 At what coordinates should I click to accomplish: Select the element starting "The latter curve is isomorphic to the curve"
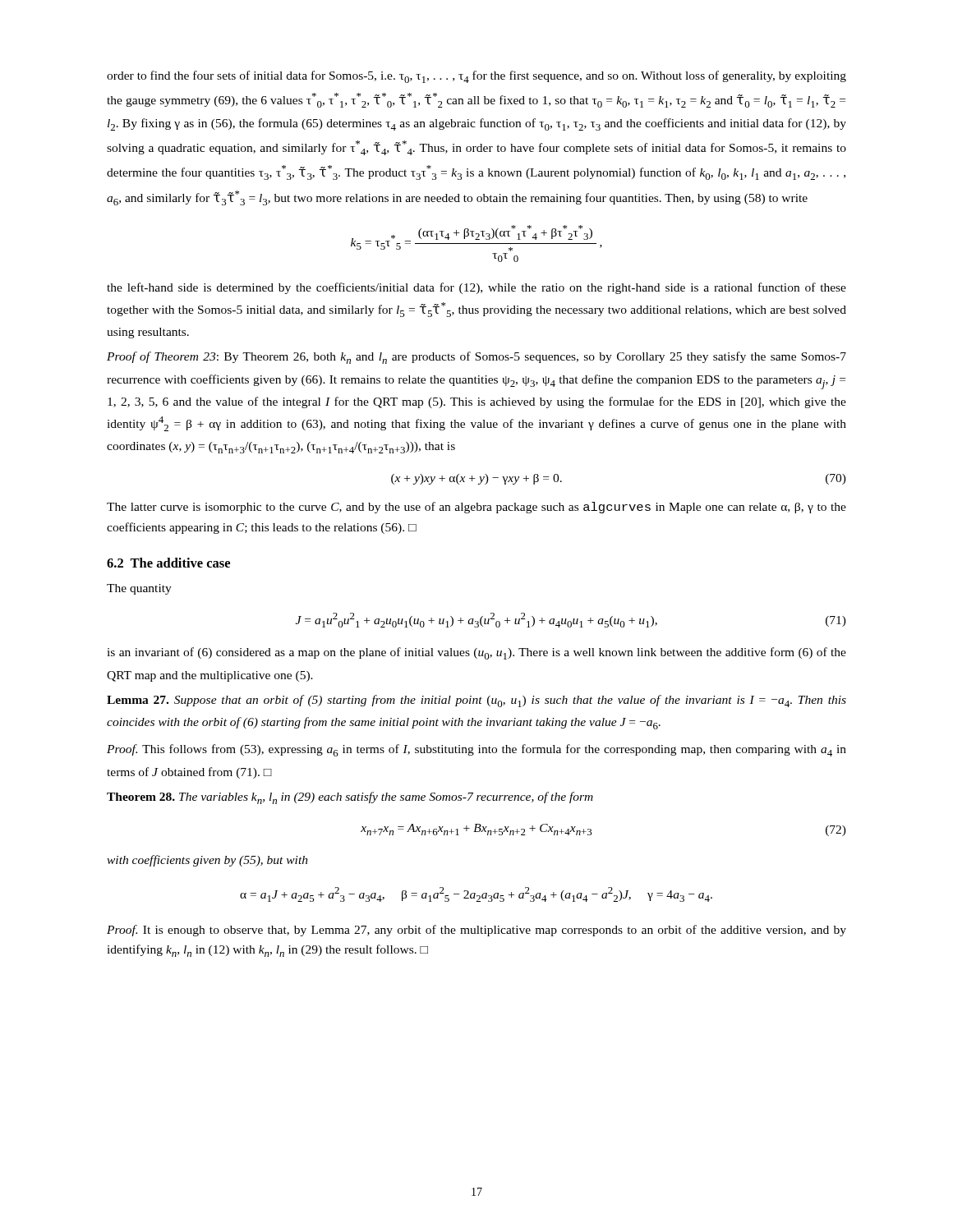tap(476, 517)
